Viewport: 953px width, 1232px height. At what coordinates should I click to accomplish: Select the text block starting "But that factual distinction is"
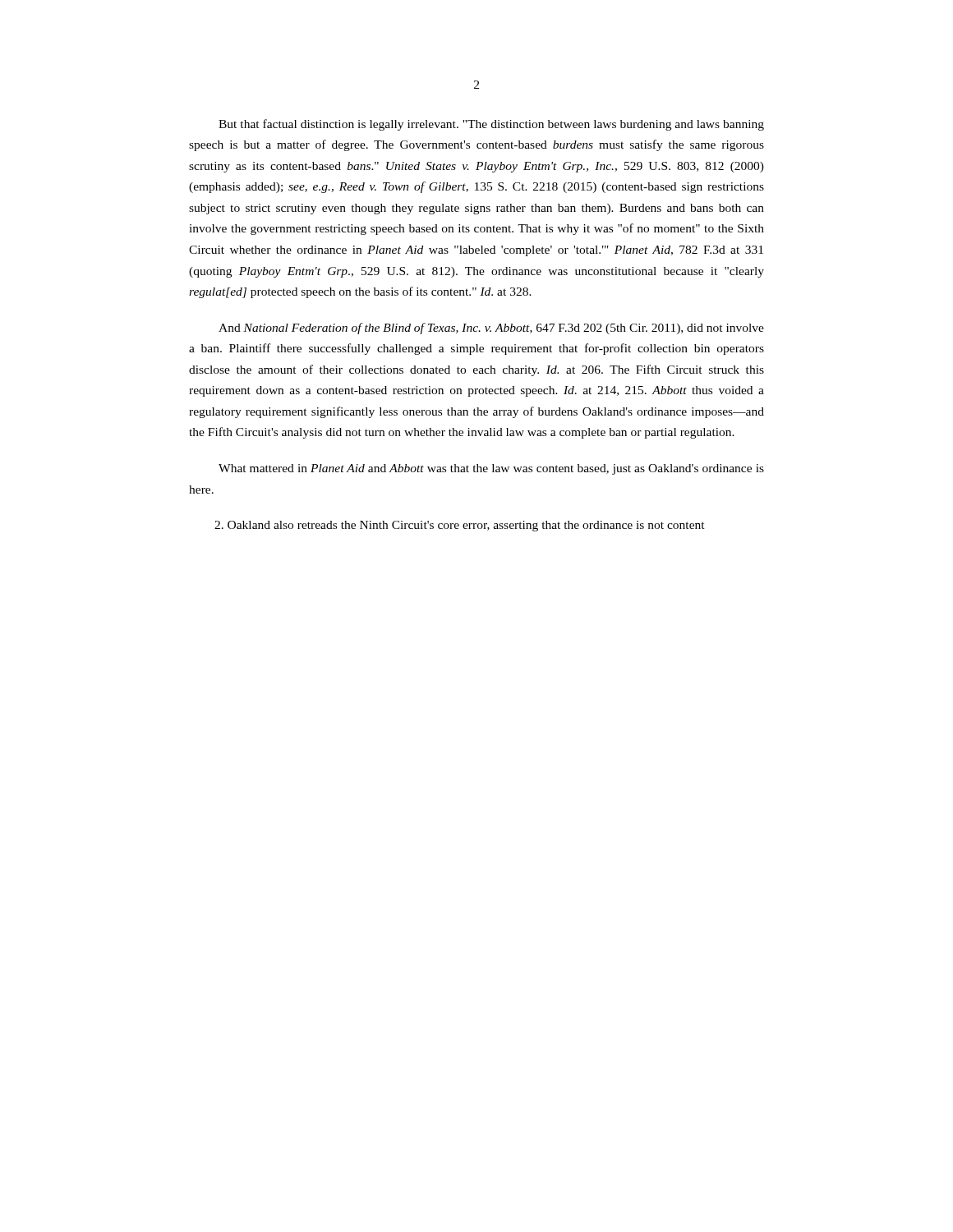[x=476, y=207]
